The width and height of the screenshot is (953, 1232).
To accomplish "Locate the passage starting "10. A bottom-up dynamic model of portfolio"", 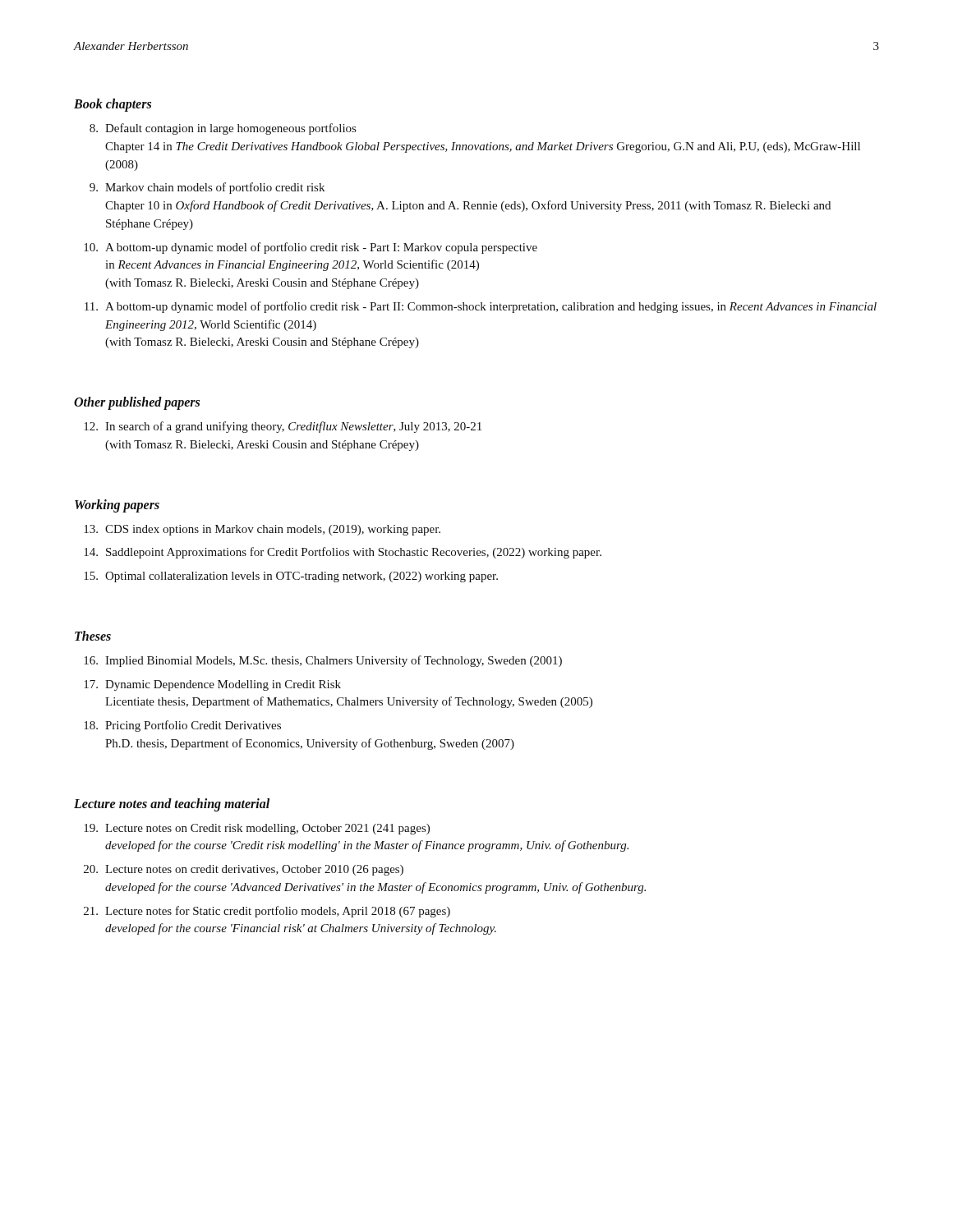I will click(x=476, y=265).
